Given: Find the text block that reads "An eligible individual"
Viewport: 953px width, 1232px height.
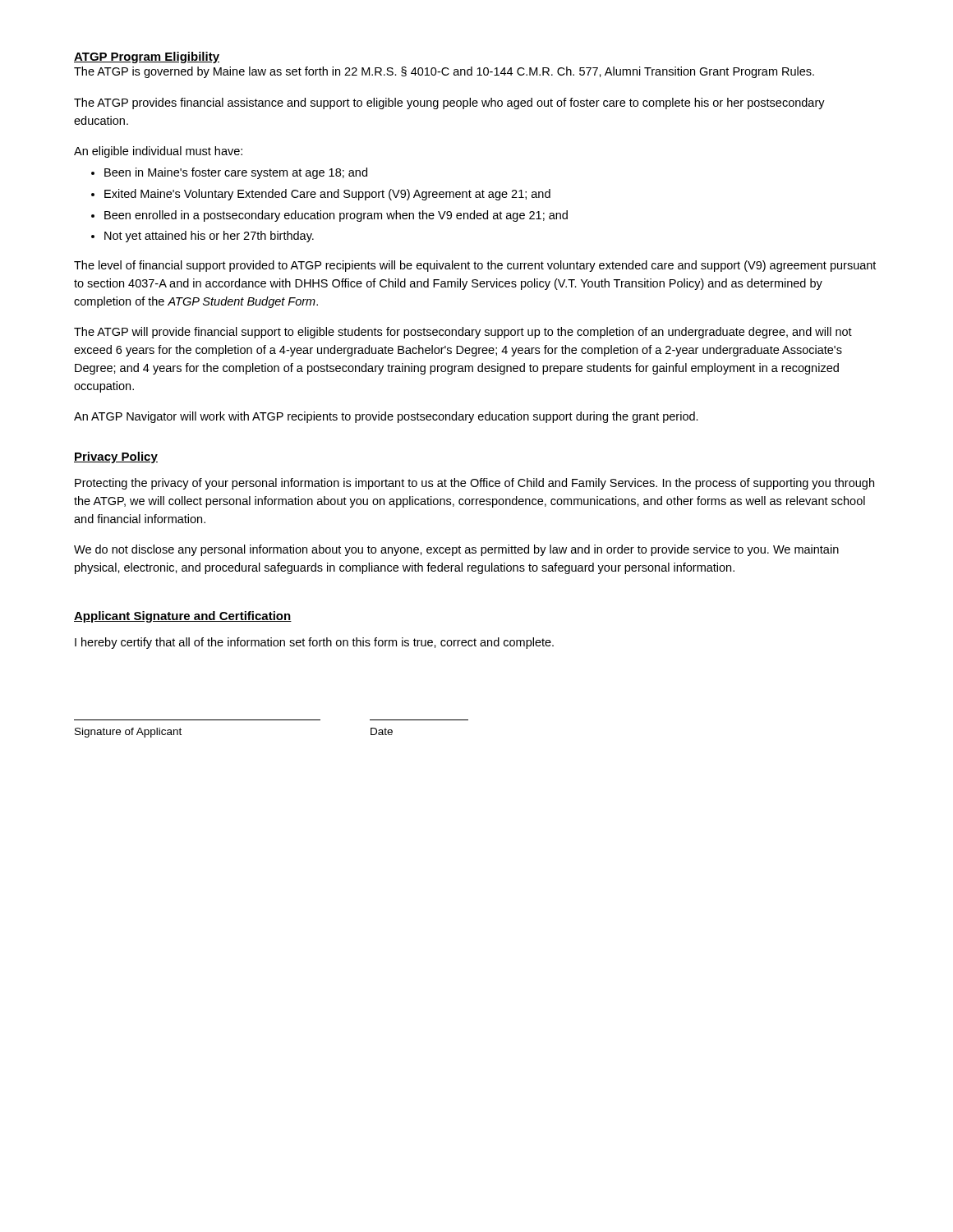Looking at the screenshot, I should (x=159, y=151).
